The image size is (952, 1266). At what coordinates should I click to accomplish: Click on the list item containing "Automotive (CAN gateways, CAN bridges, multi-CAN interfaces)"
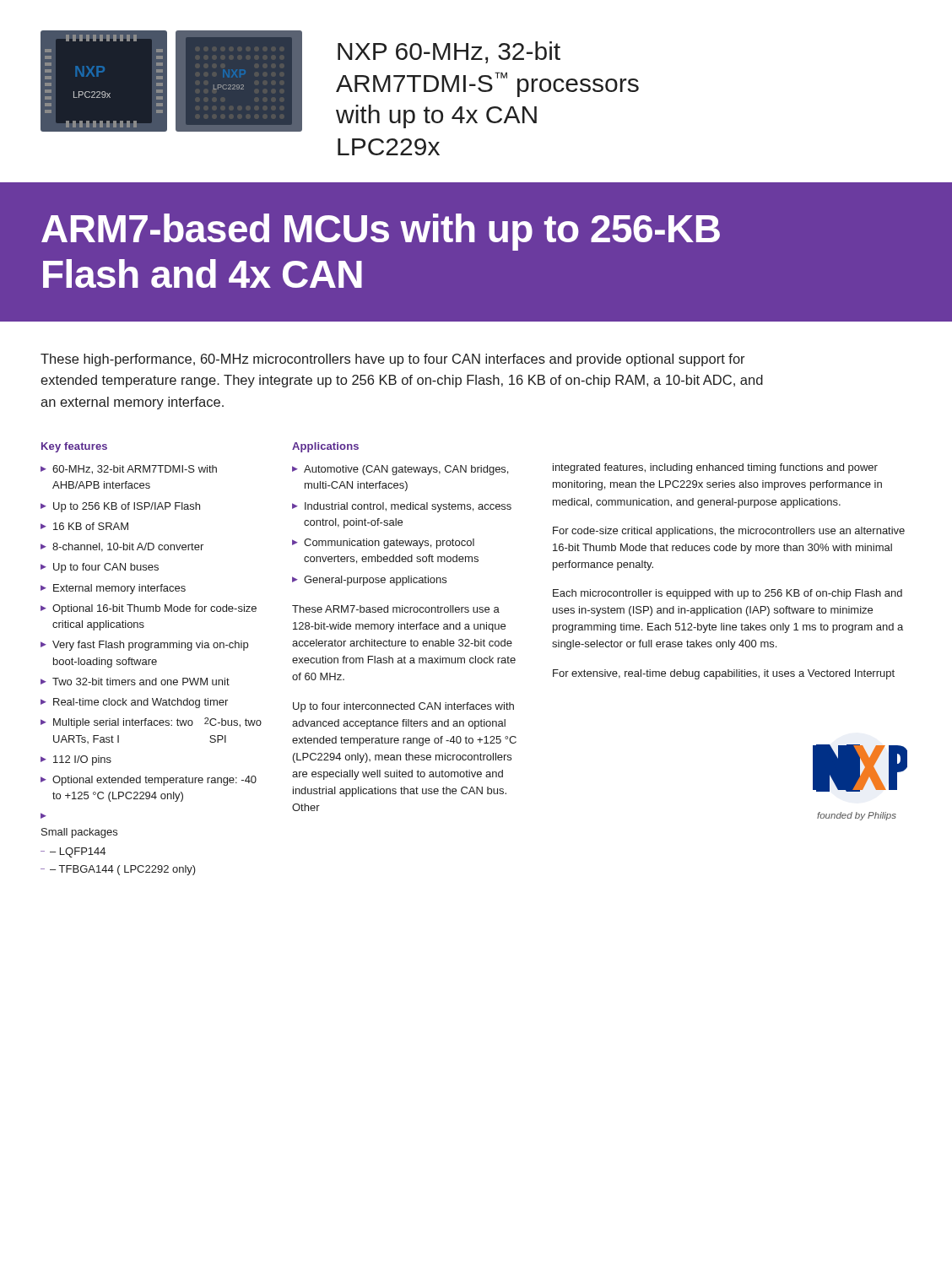[x=407, y=477]
